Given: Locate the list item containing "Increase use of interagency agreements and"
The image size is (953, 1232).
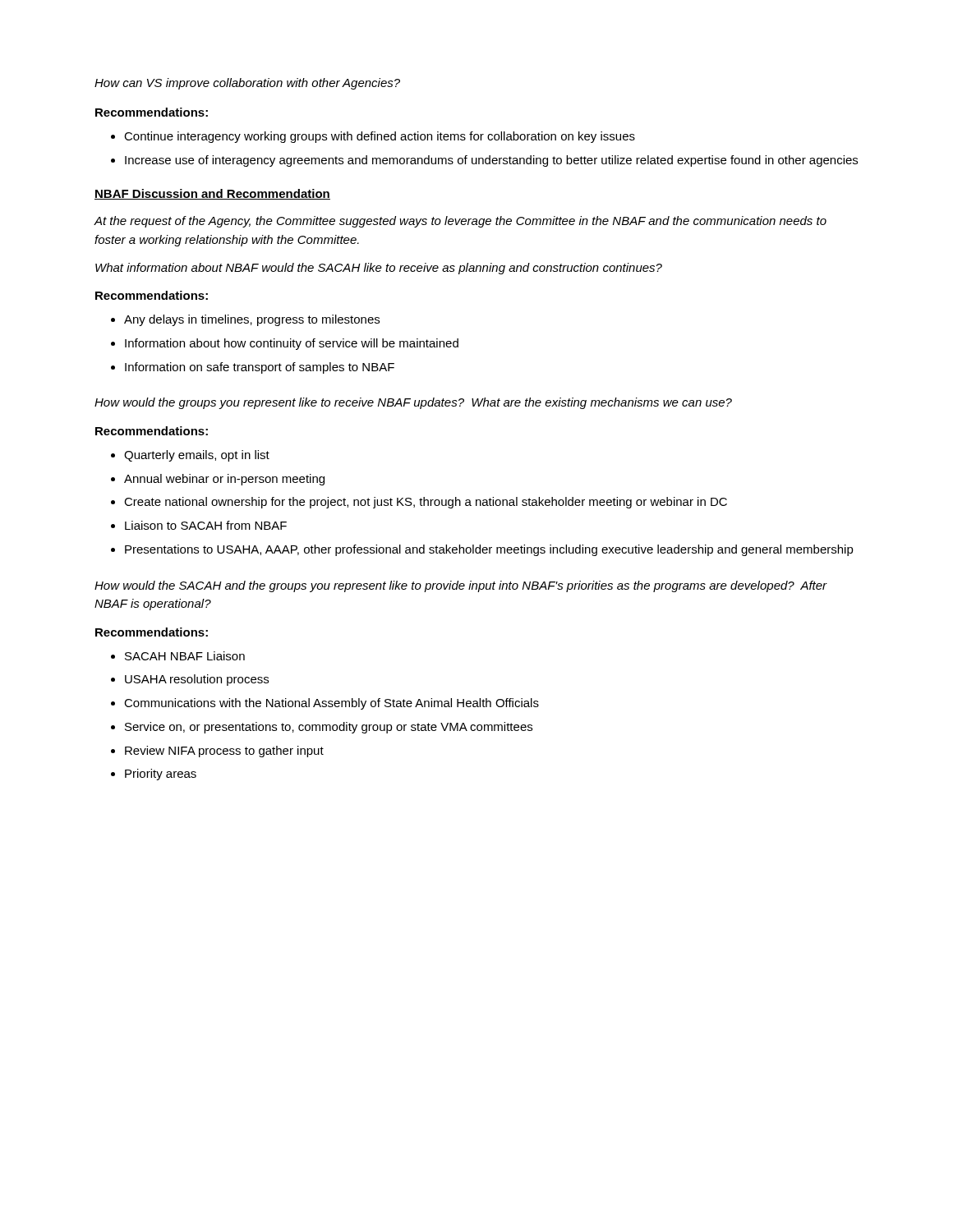Looking at the screenshot, I should (491, 159).
